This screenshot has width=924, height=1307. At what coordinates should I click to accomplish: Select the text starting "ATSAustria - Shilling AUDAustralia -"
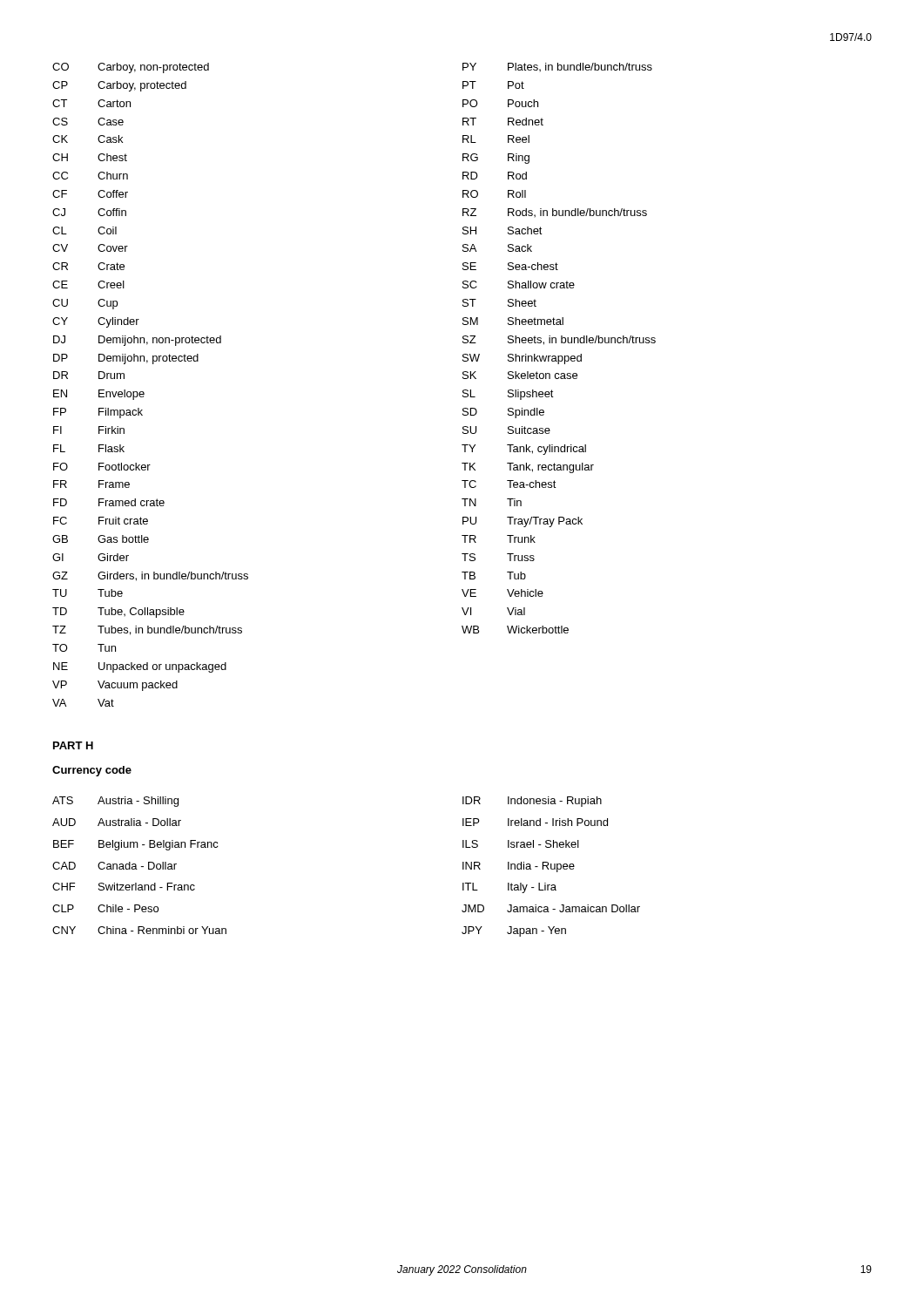coord(462,869)
